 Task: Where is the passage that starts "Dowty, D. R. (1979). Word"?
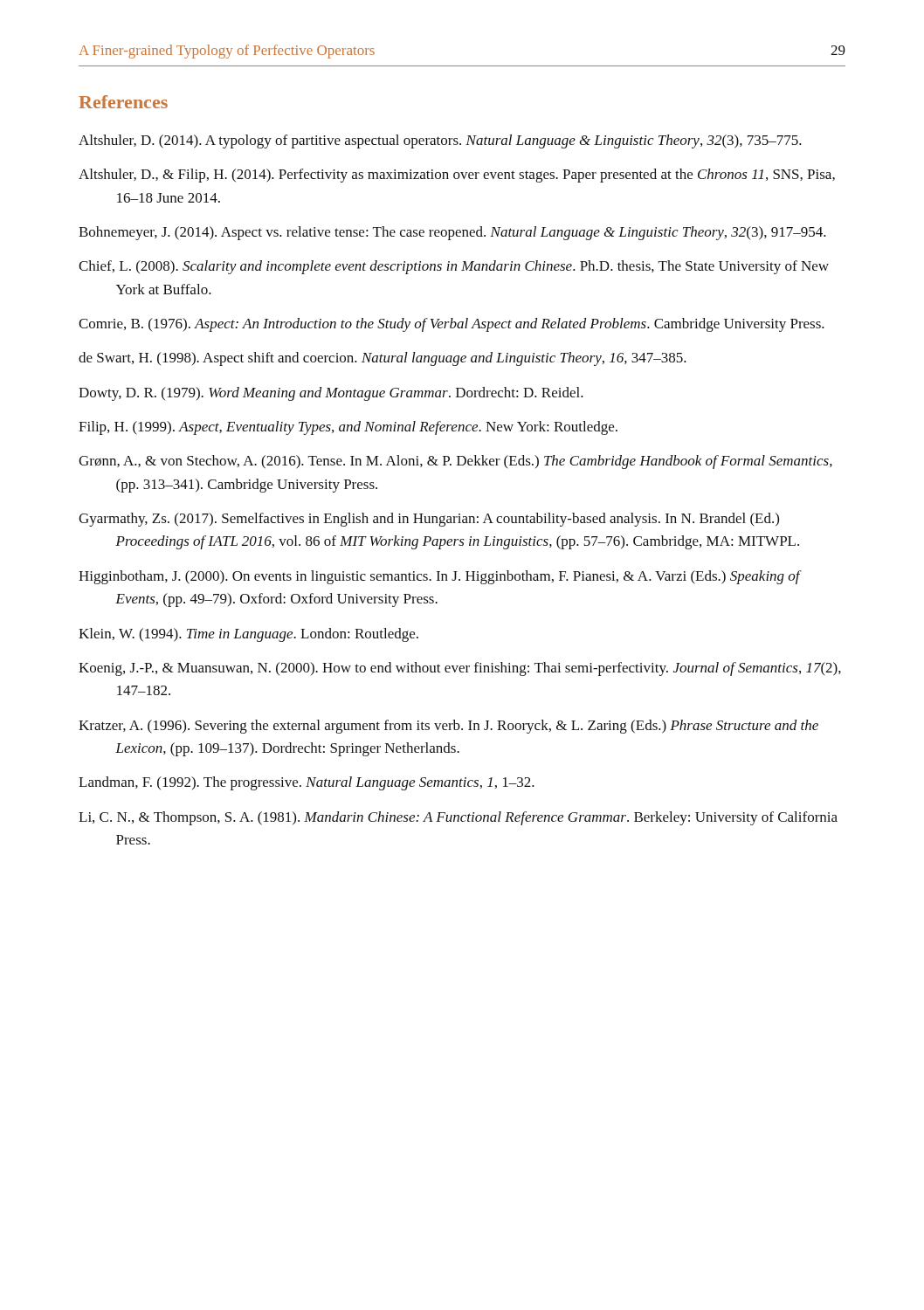point(331,392)
